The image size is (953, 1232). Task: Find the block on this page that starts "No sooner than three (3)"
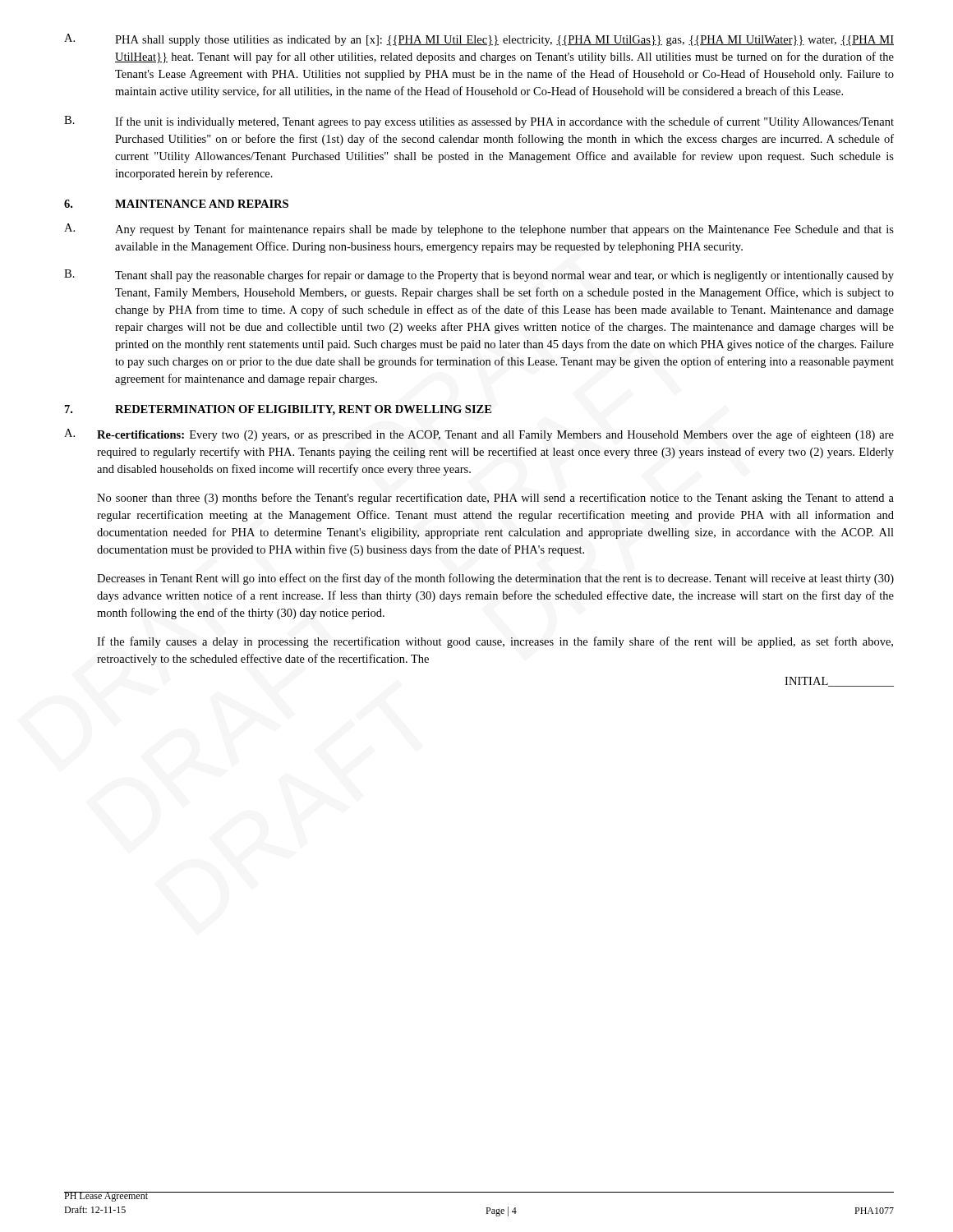495,524
